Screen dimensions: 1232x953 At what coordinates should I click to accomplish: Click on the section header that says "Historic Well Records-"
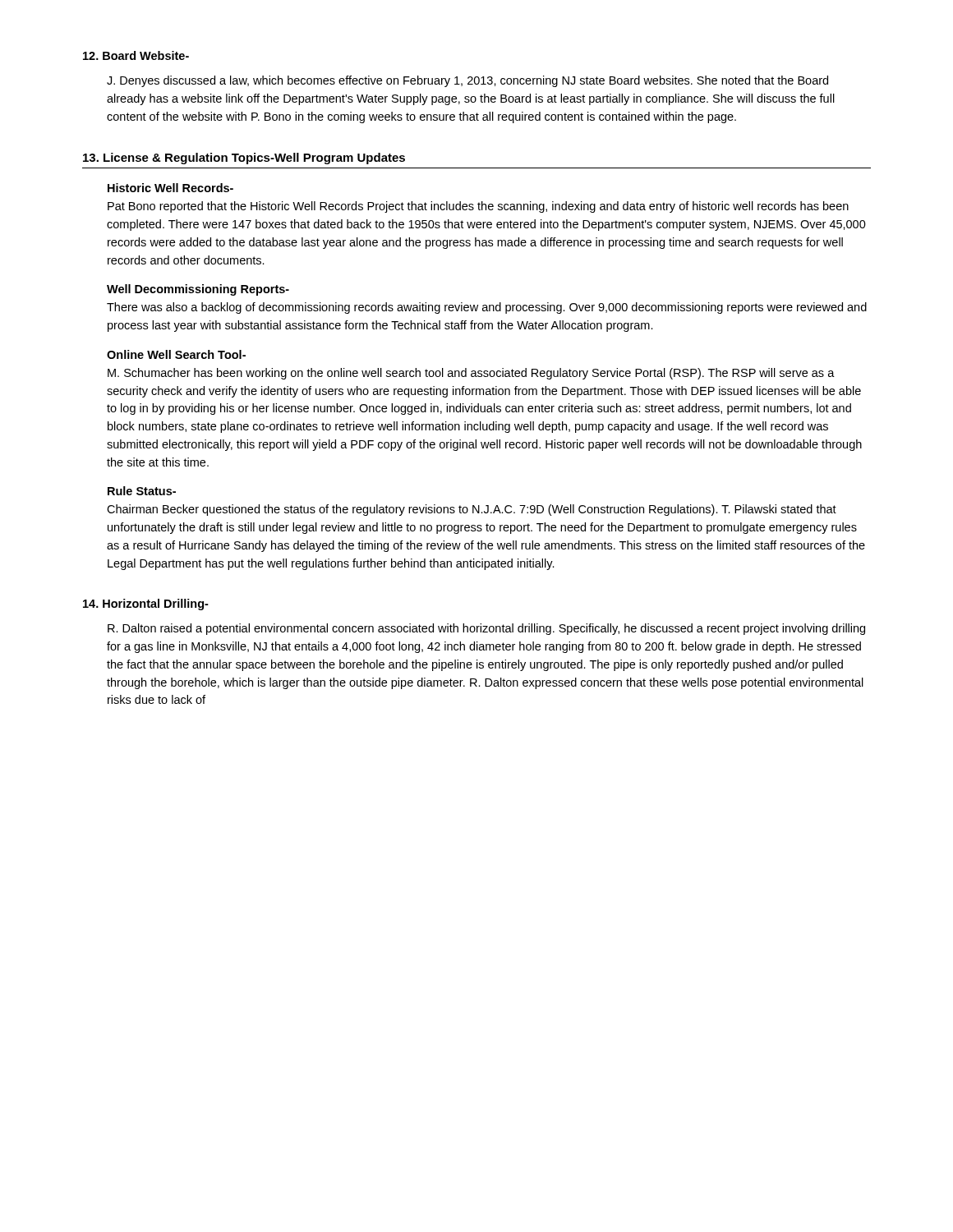pyautogui.click(x=170, y=188)
